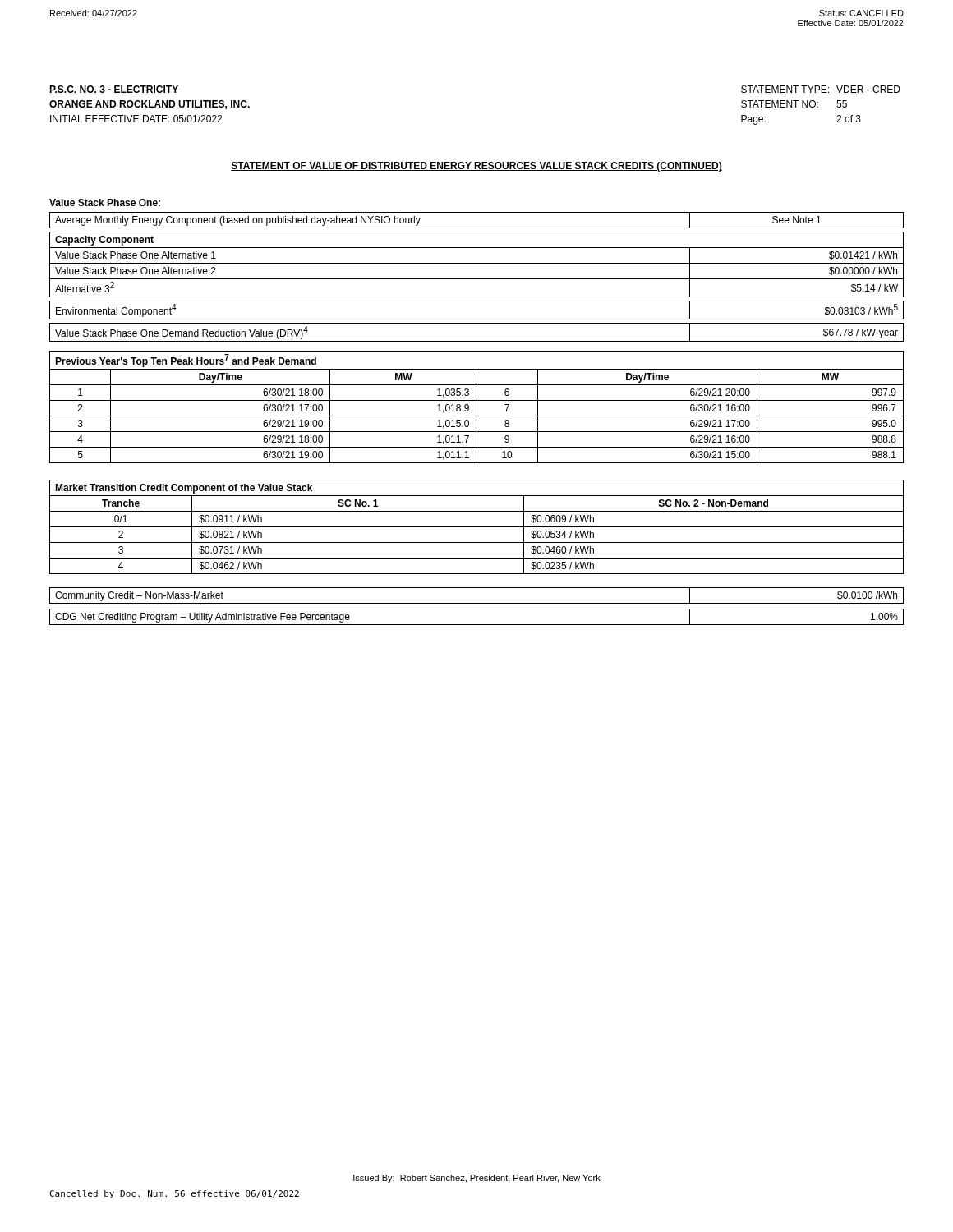Find the table that mentions "$0.01421 / kWh"
The width and height of the screenshot is (953, 1232).
point(476,264)
